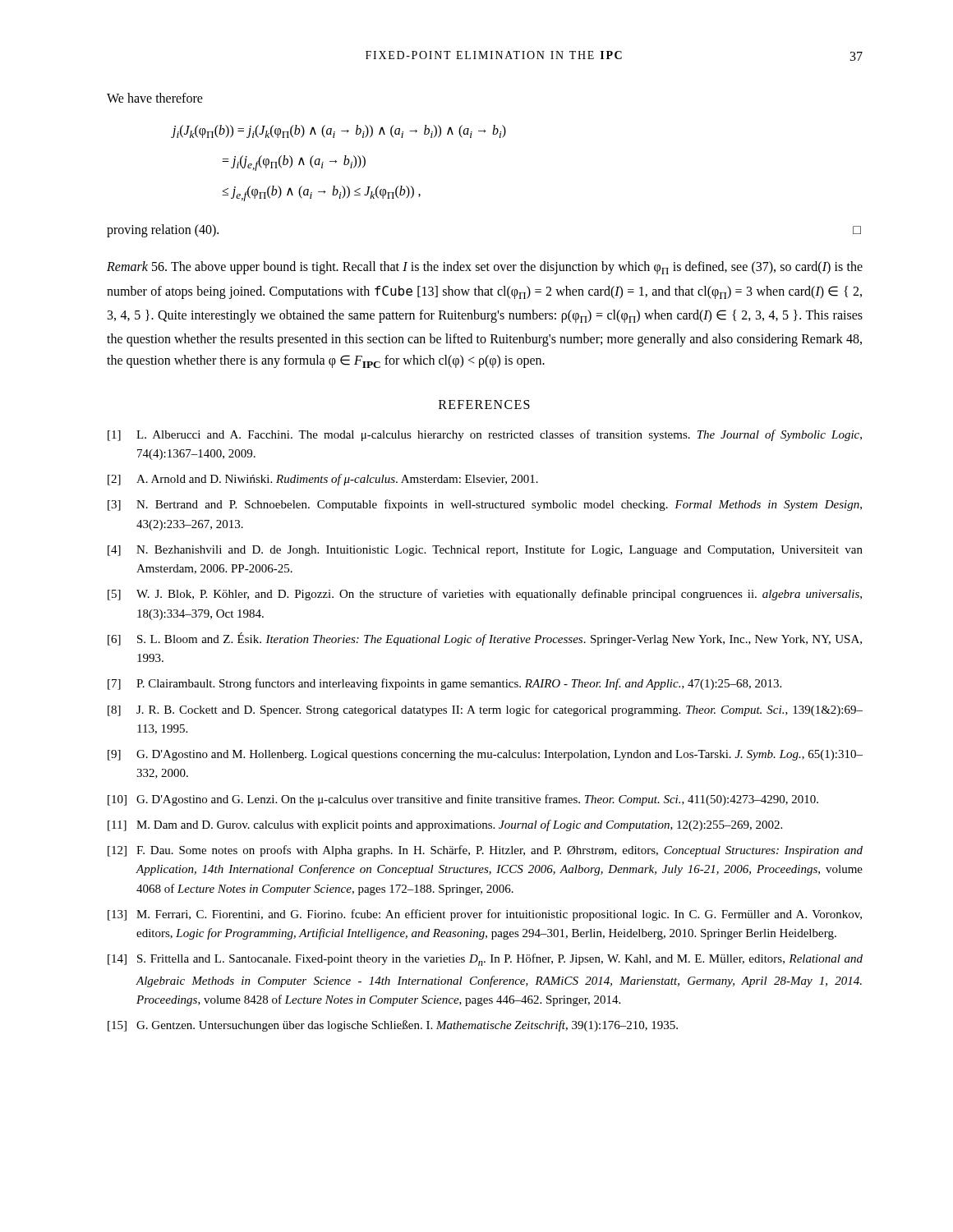Locate the list item with the text "[7] P. Clairambault. Strong functors and"
Viewport: 953px width, 1232px height.
tap(445, 684)
